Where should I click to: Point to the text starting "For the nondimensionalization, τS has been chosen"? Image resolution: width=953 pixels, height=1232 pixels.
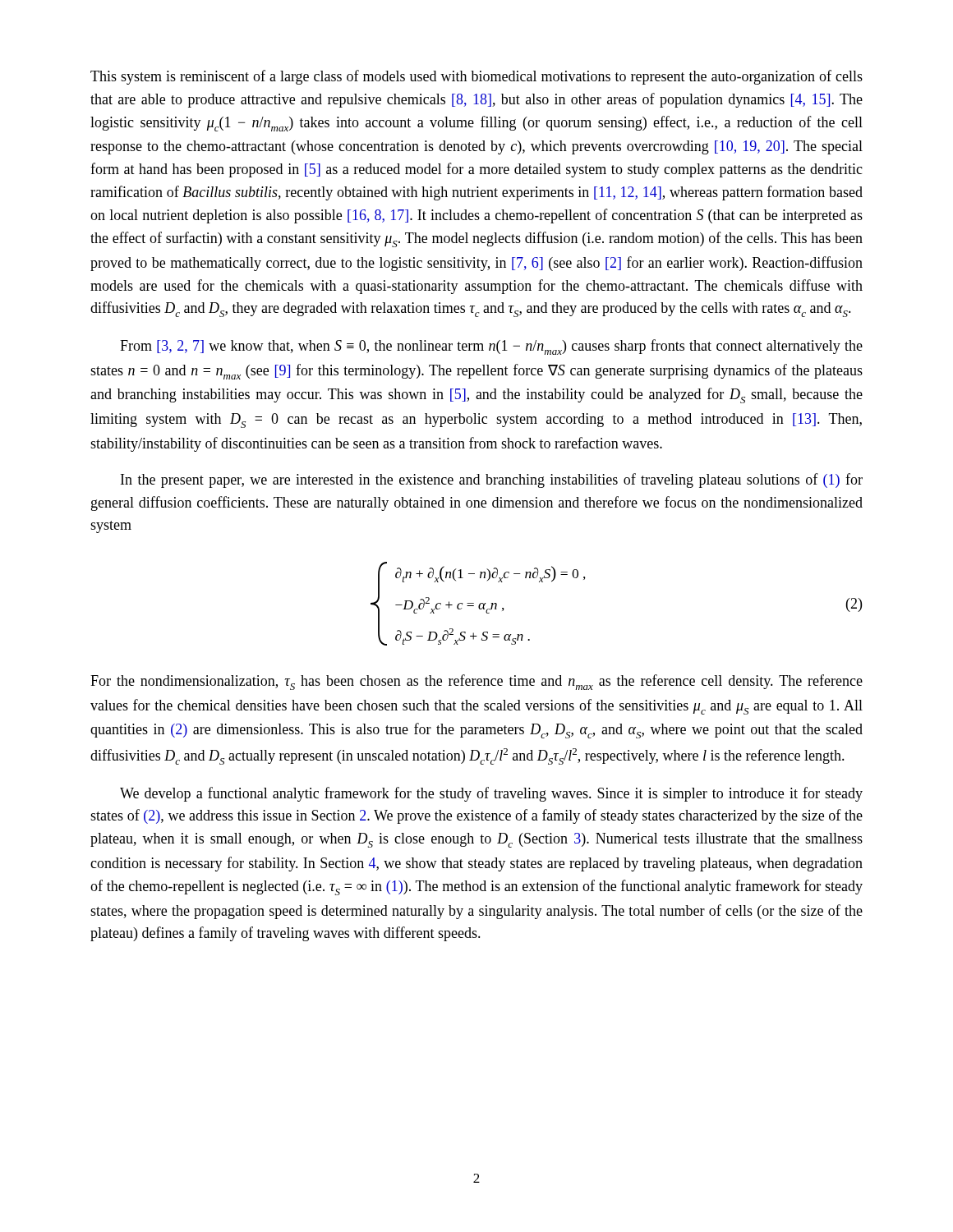point(476,720)
